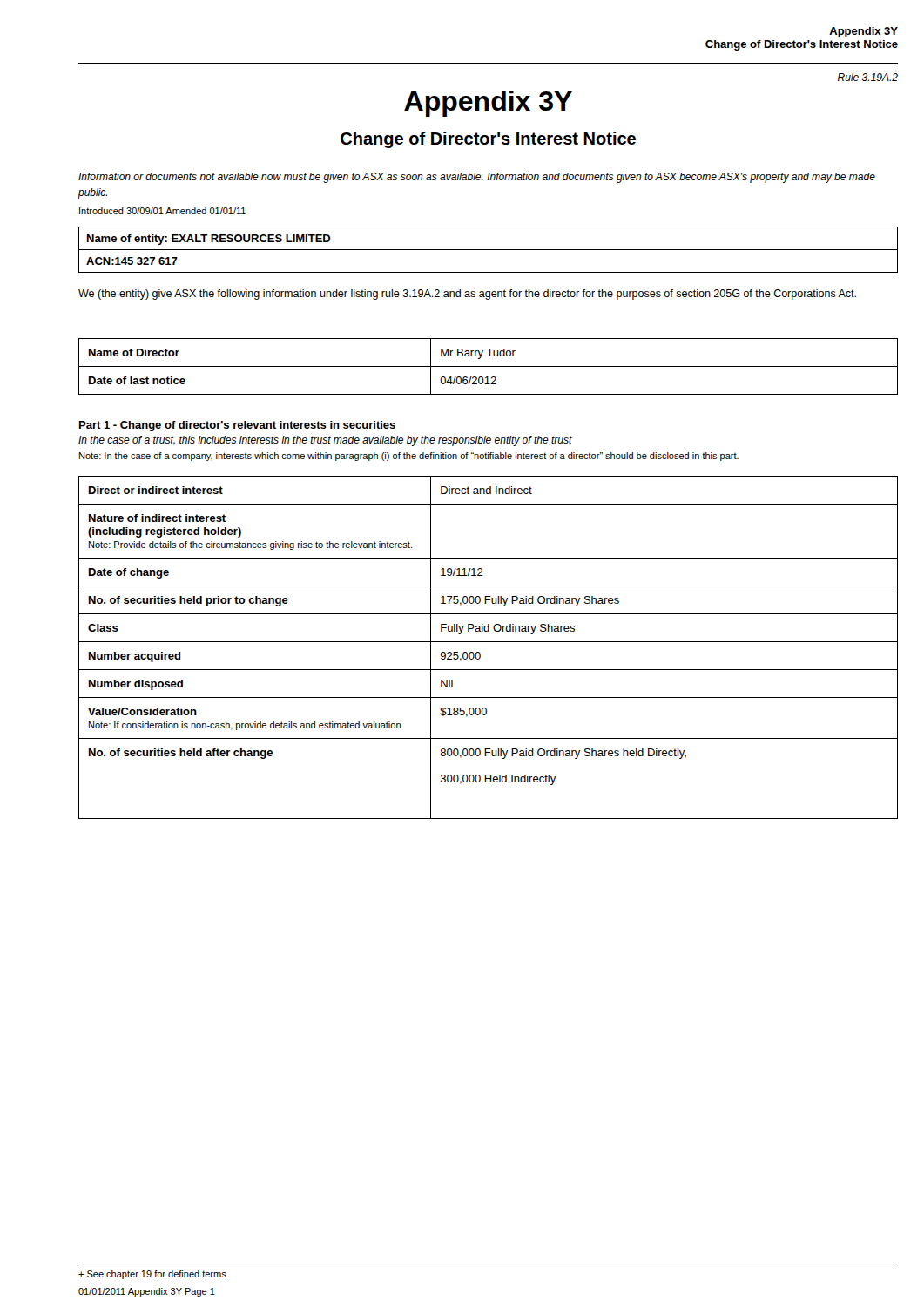Locate the table with the text "Number disposed"
The image size is (924, 1307).
(x=488, y=647)
